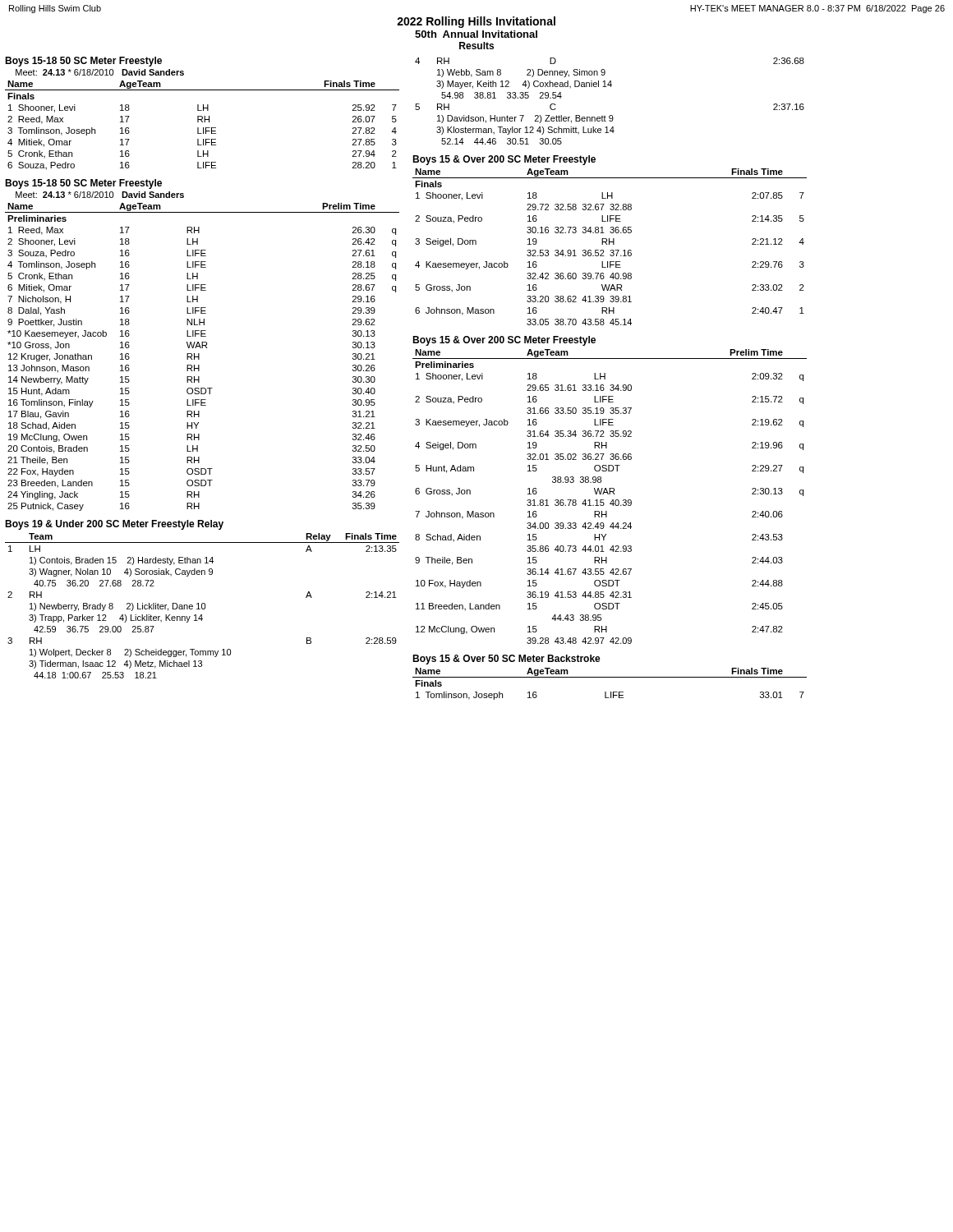Select the region starting "2022 Rolling Hills Invitational"
Viewport: 953px width, 1232px height.
[476, 21]
